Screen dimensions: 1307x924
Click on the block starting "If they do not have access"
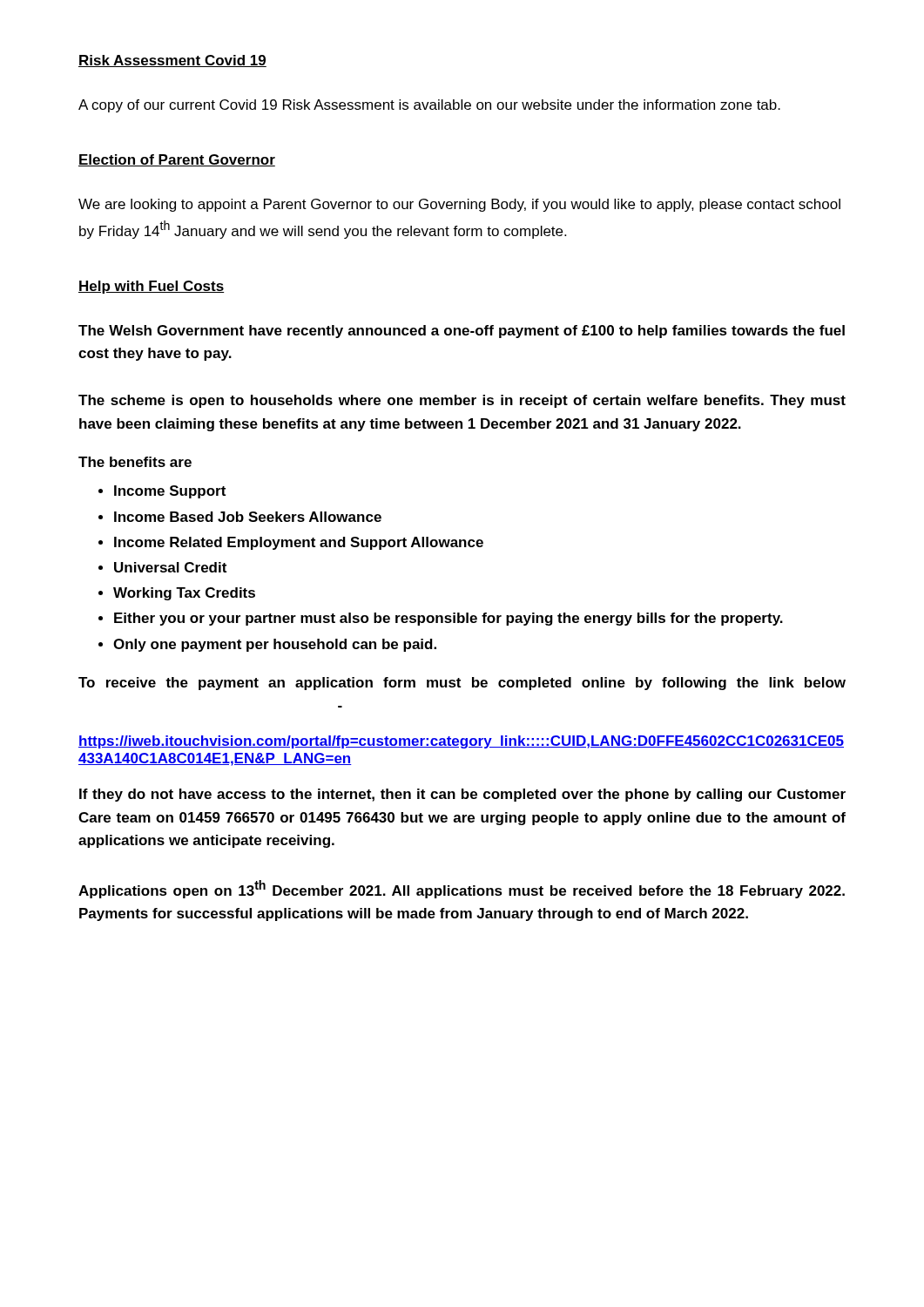(462, 818)
